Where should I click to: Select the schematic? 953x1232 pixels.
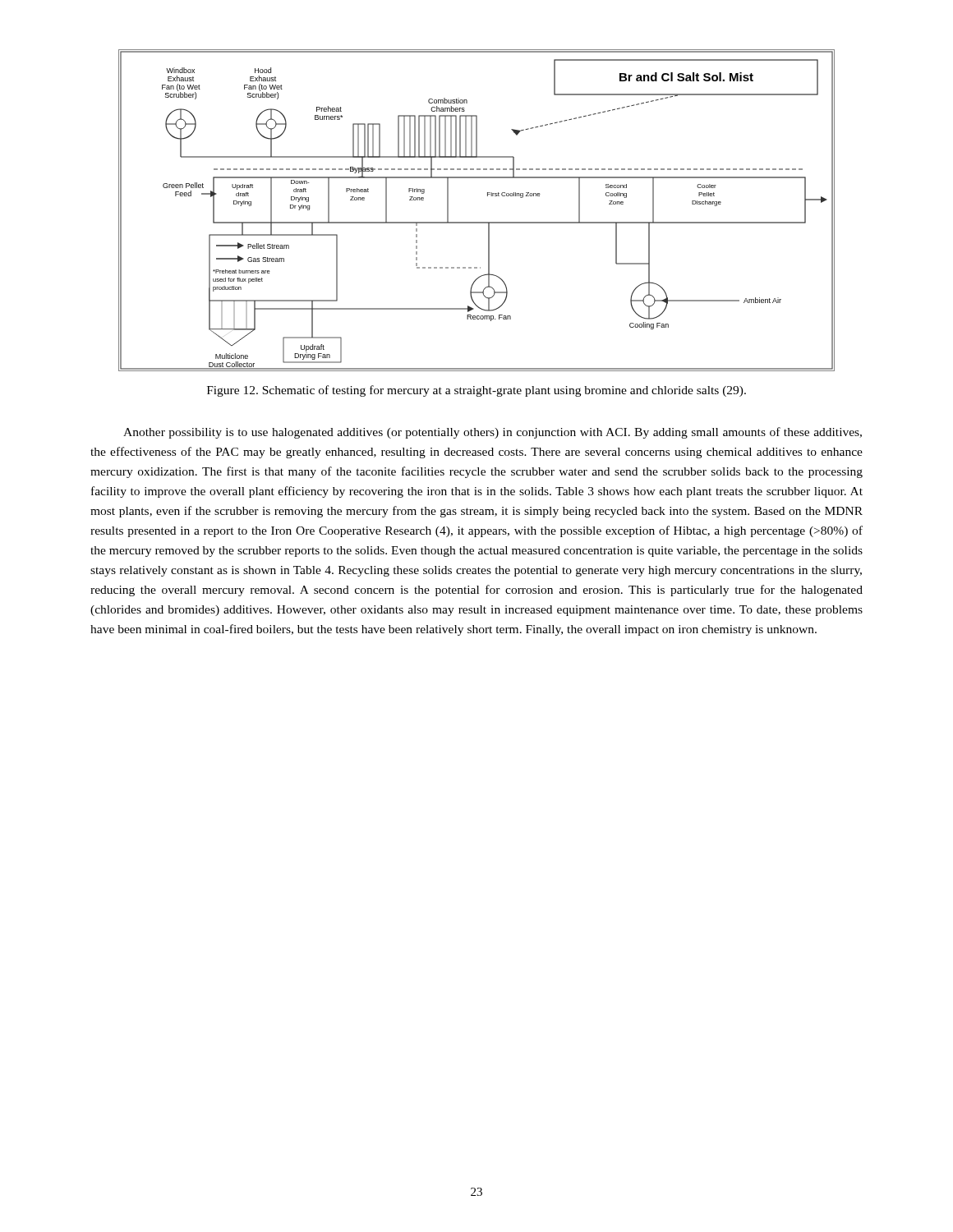click(x=476, y=210)
